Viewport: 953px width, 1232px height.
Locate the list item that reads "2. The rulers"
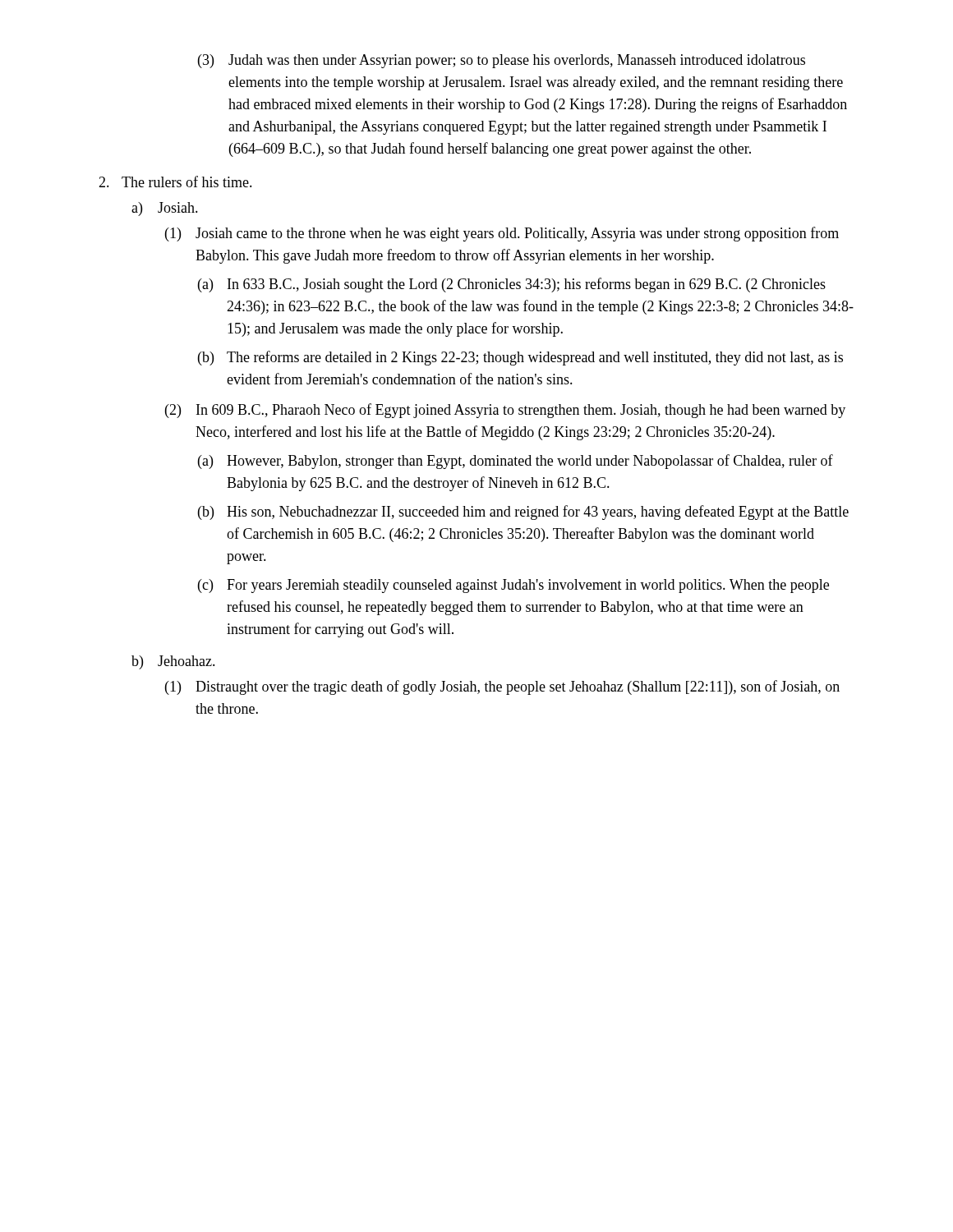[175, 182]
